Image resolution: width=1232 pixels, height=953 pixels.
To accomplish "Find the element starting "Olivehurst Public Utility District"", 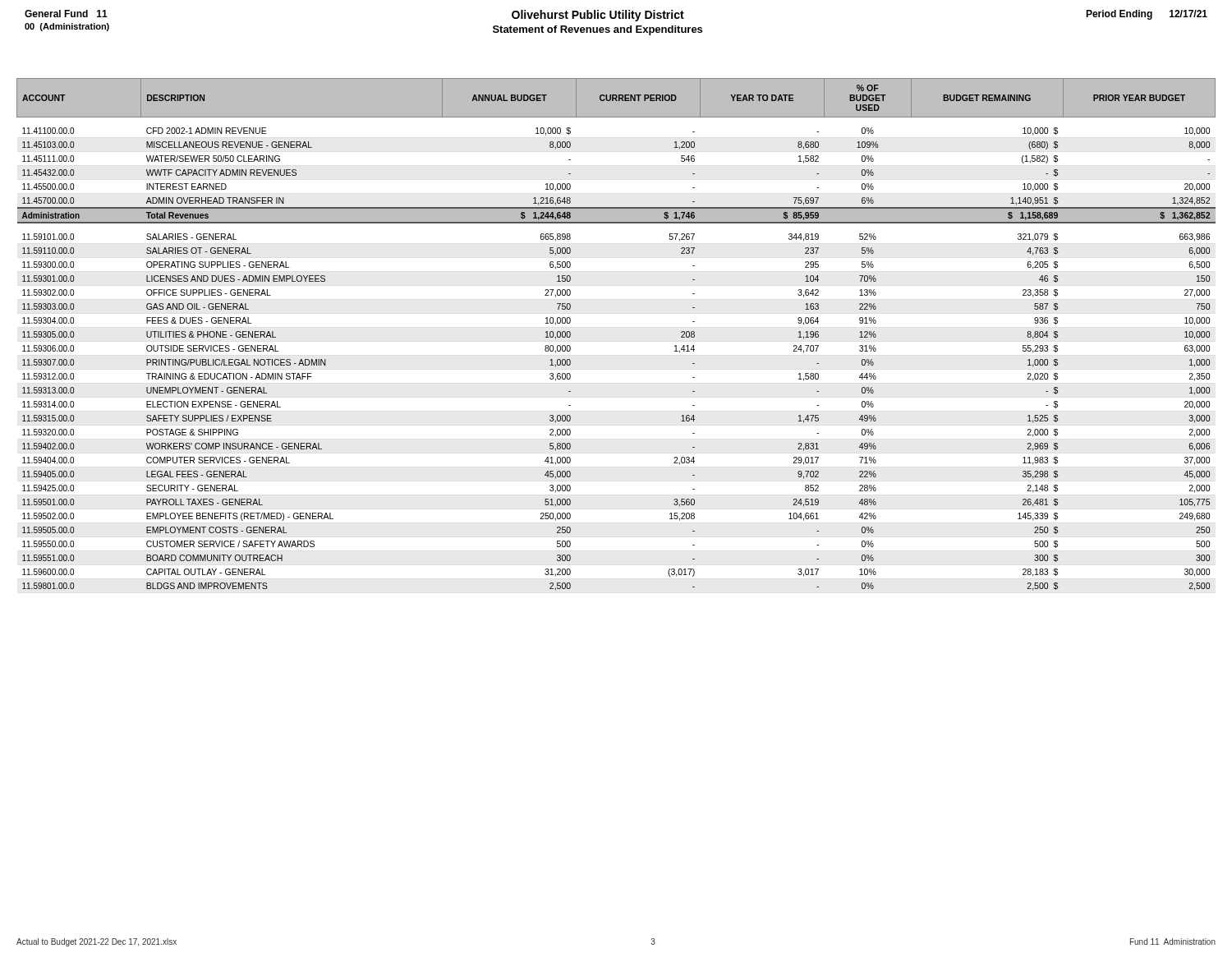I will [x=598, y=15].
